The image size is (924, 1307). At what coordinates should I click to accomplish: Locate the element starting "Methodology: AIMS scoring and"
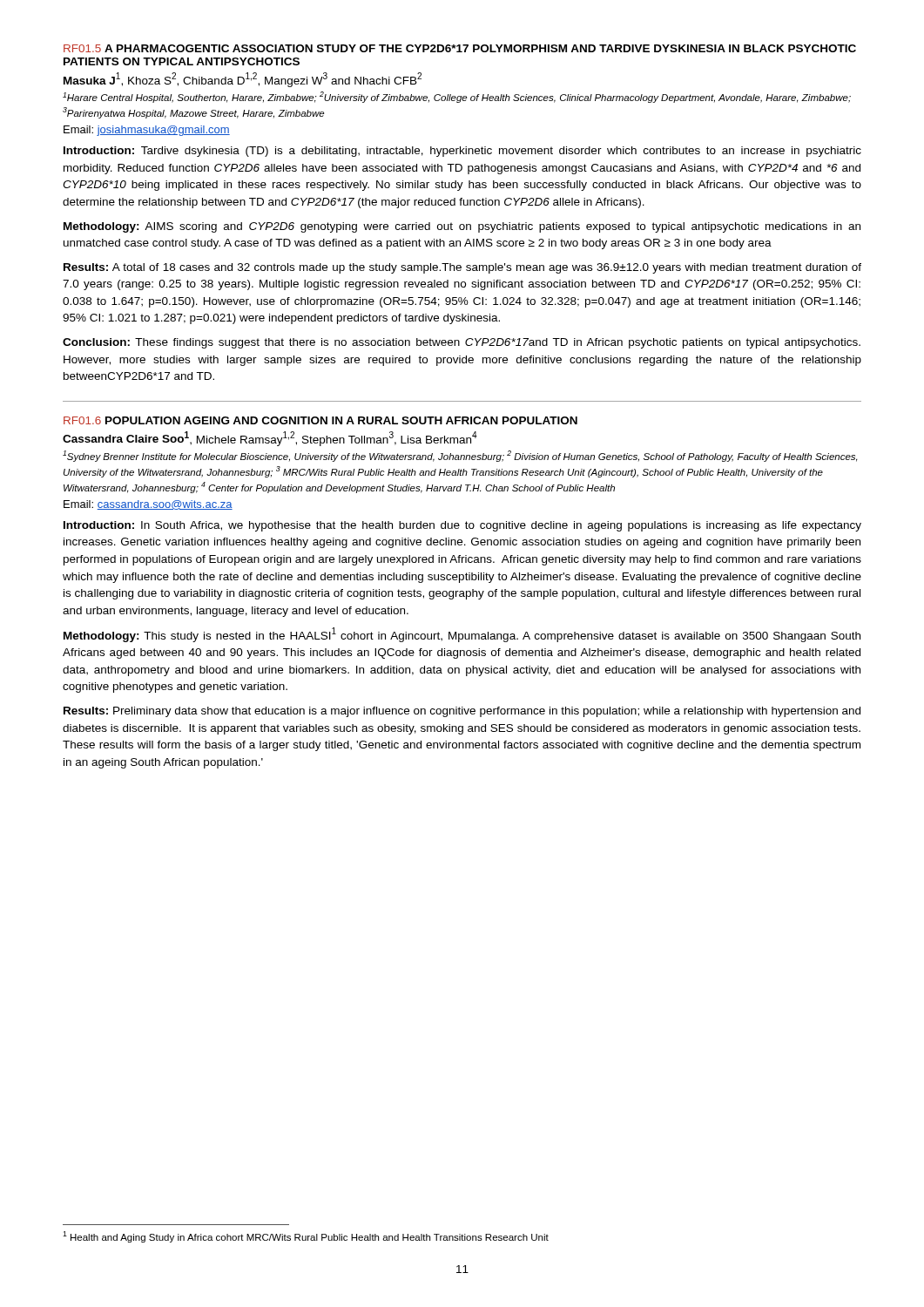pyautogui.click(x=462, y=234)
